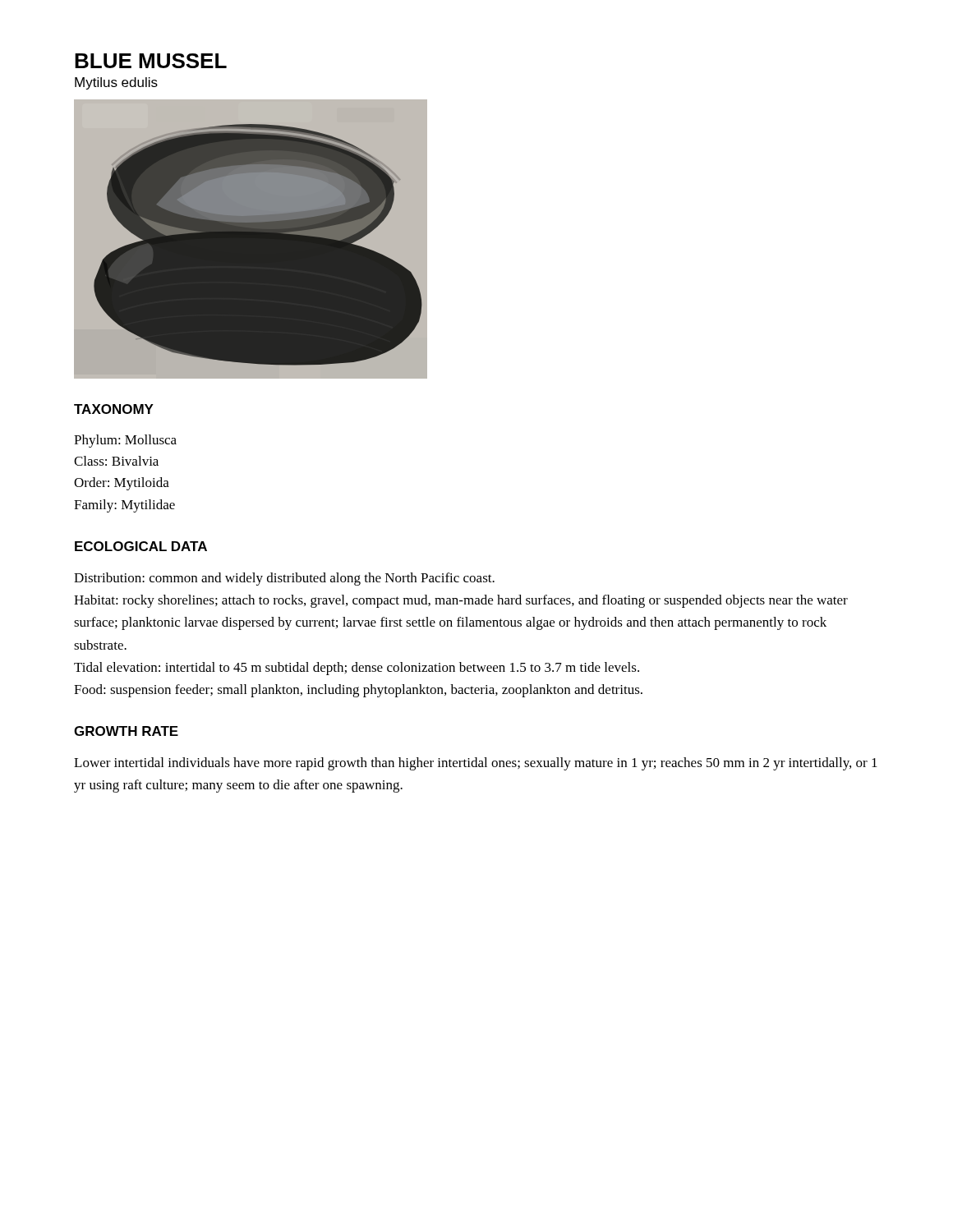Find the text block that says "Distribution: common and widely distributed along the"
Viewport: 953px width, 1232px height.
click(x=476, y=578)
